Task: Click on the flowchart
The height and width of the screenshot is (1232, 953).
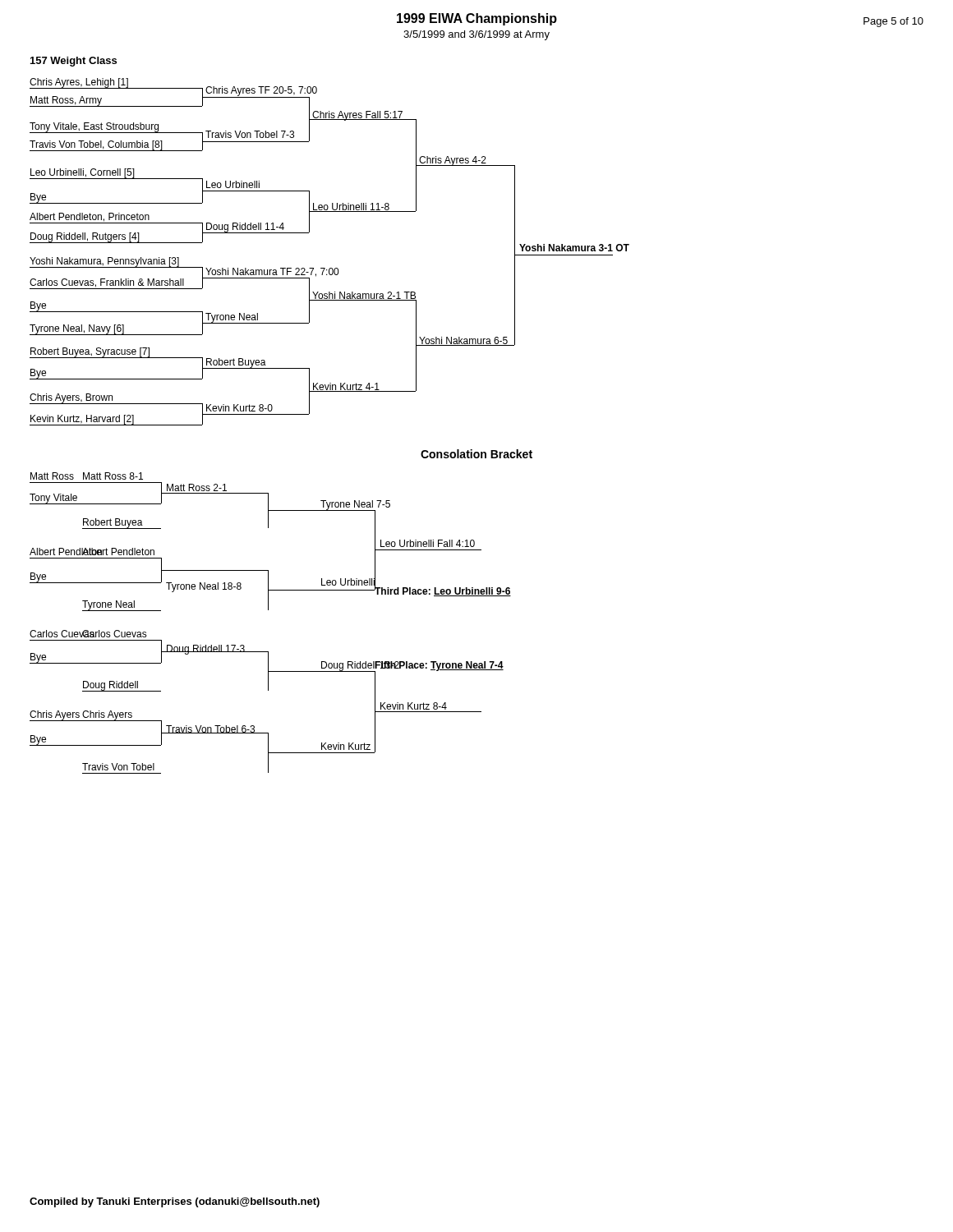Action: click(x=476, y=427)
